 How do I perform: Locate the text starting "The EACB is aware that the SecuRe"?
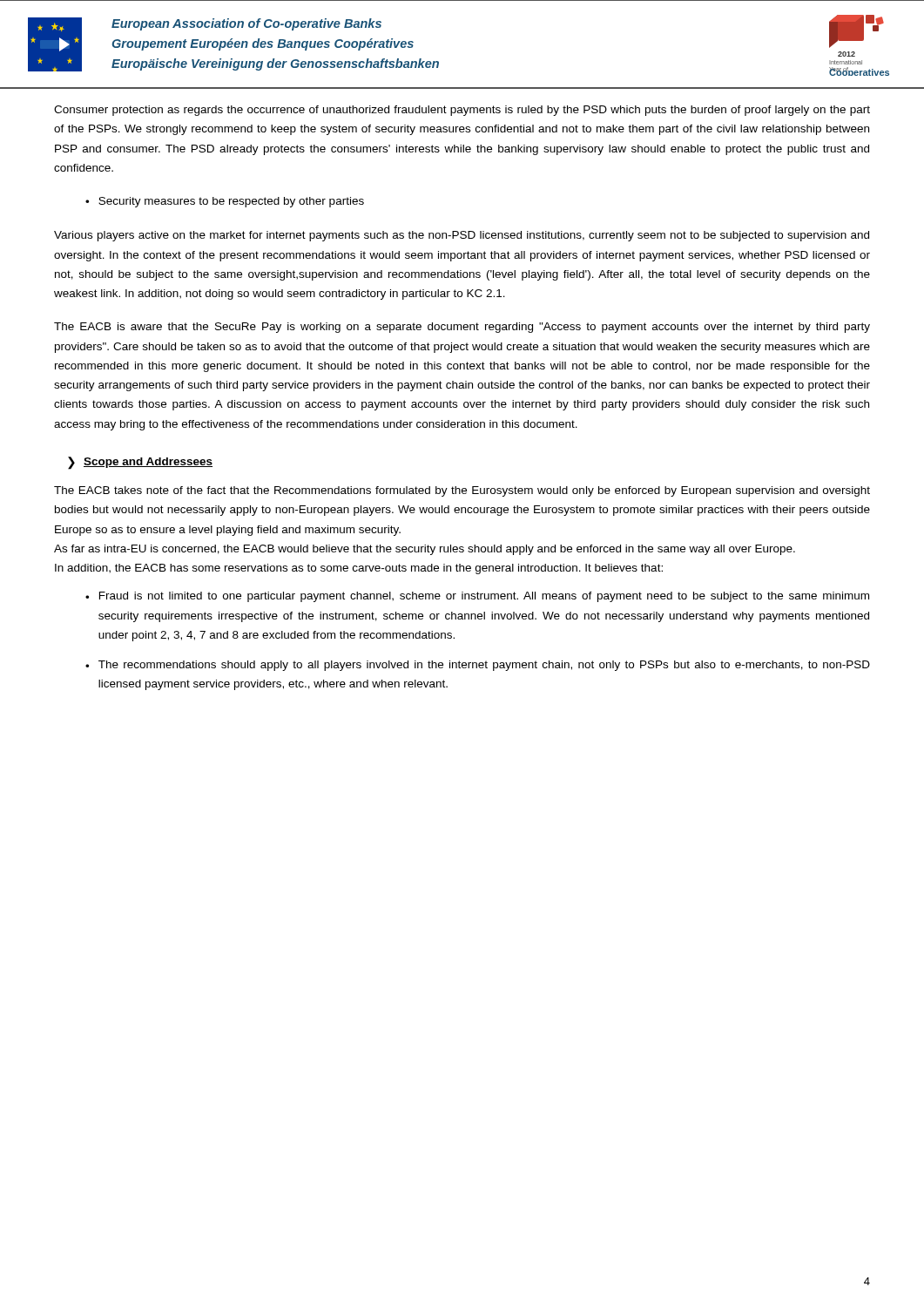point(462,375)
